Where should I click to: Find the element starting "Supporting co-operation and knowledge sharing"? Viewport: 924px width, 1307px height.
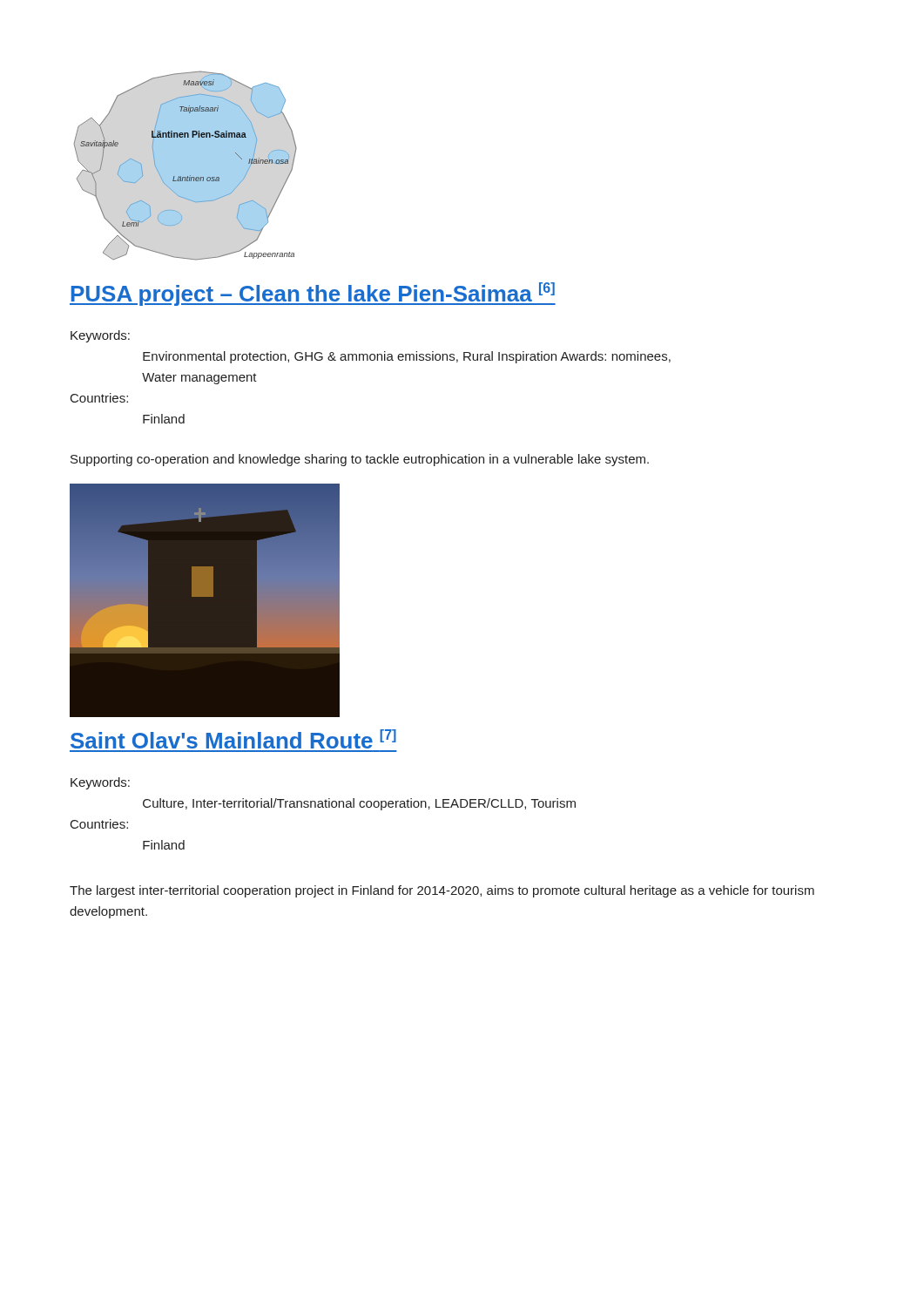[360, 459]
